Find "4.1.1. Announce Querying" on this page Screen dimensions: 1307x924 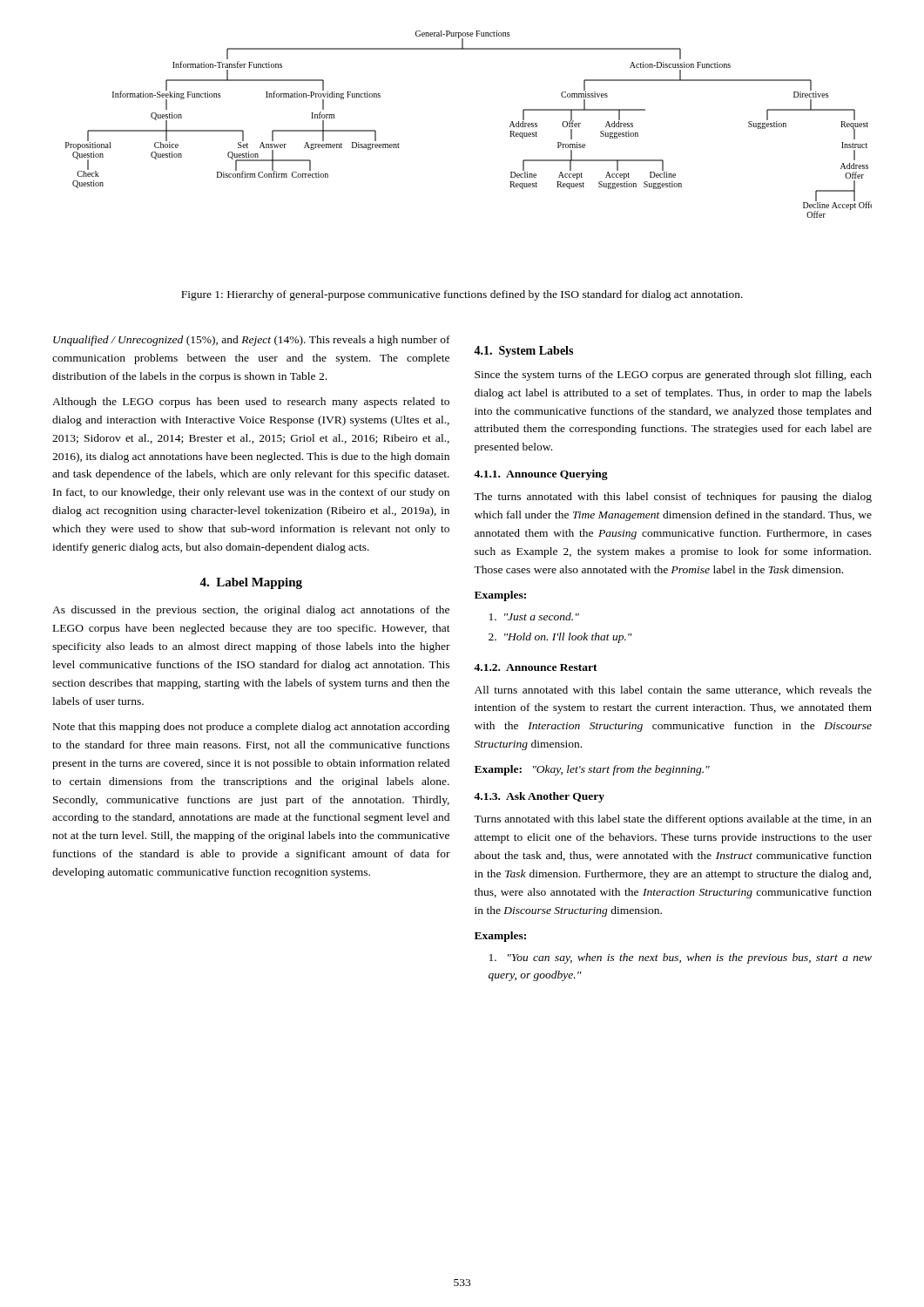pyautogui.click(x=541, y=474)
